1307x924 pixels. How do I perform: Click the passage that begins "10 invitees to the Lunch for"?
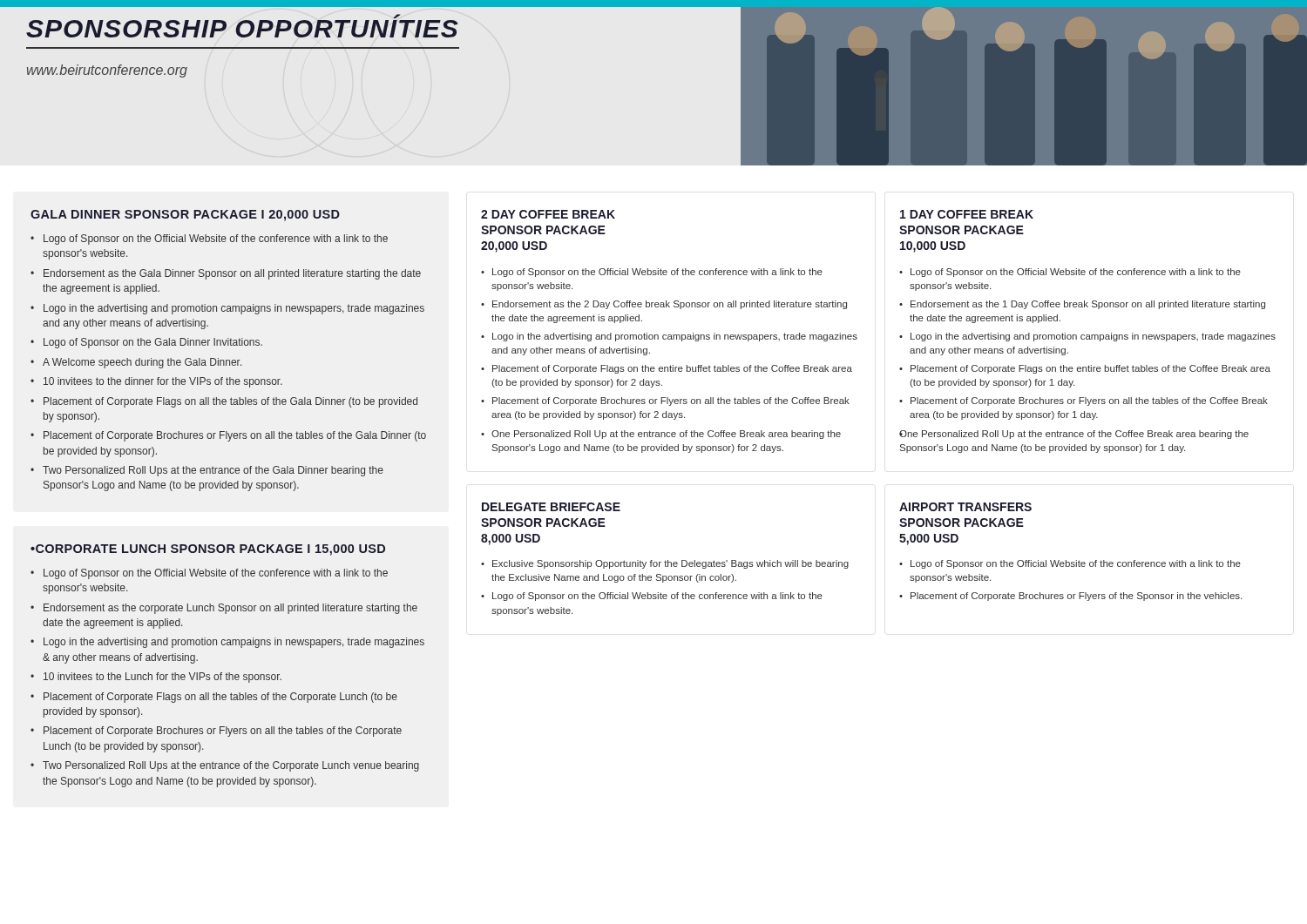pos(162,677)
